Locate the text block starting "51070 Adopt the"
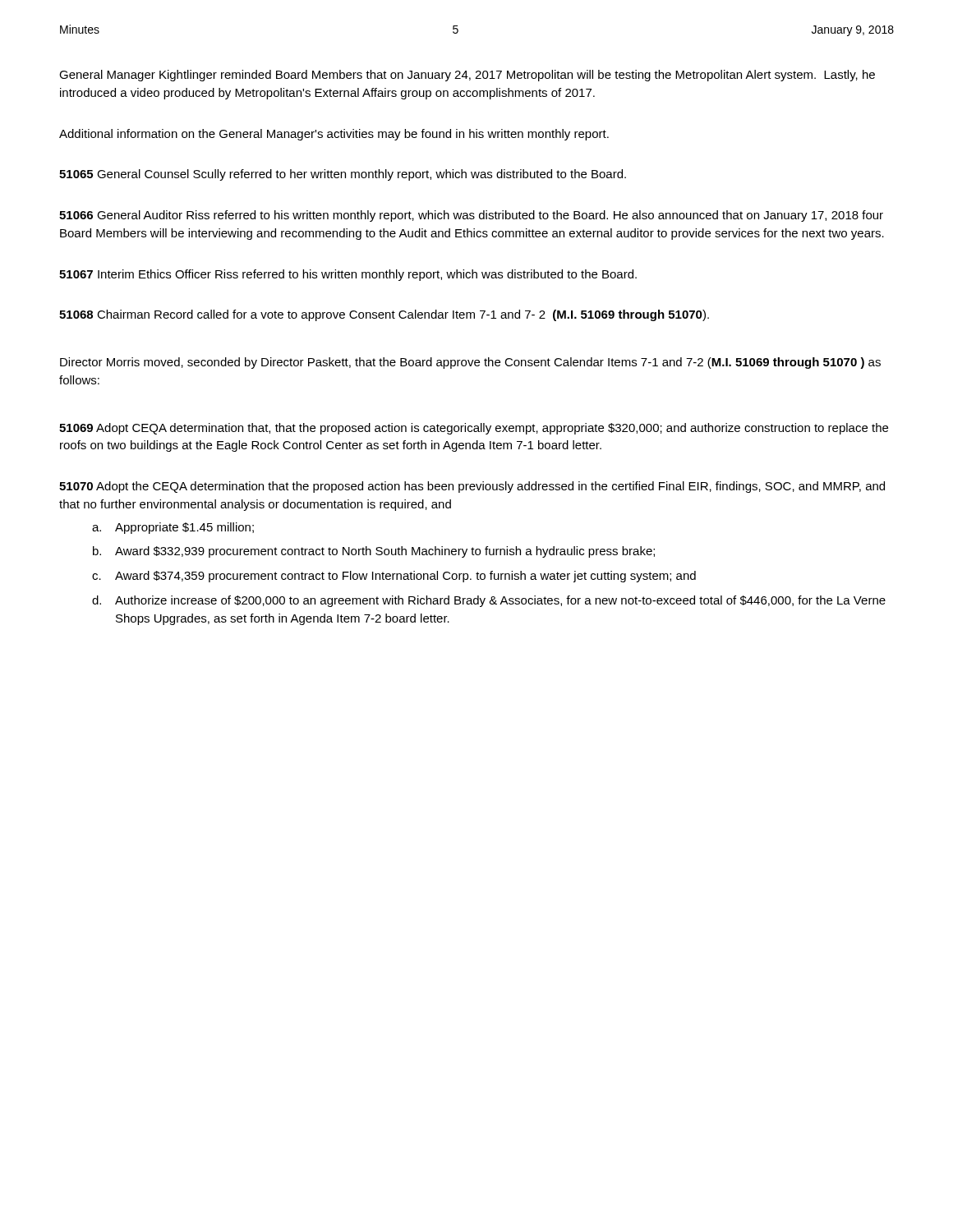Viewport: 953px width, 1232px height. tap(472, 495)
